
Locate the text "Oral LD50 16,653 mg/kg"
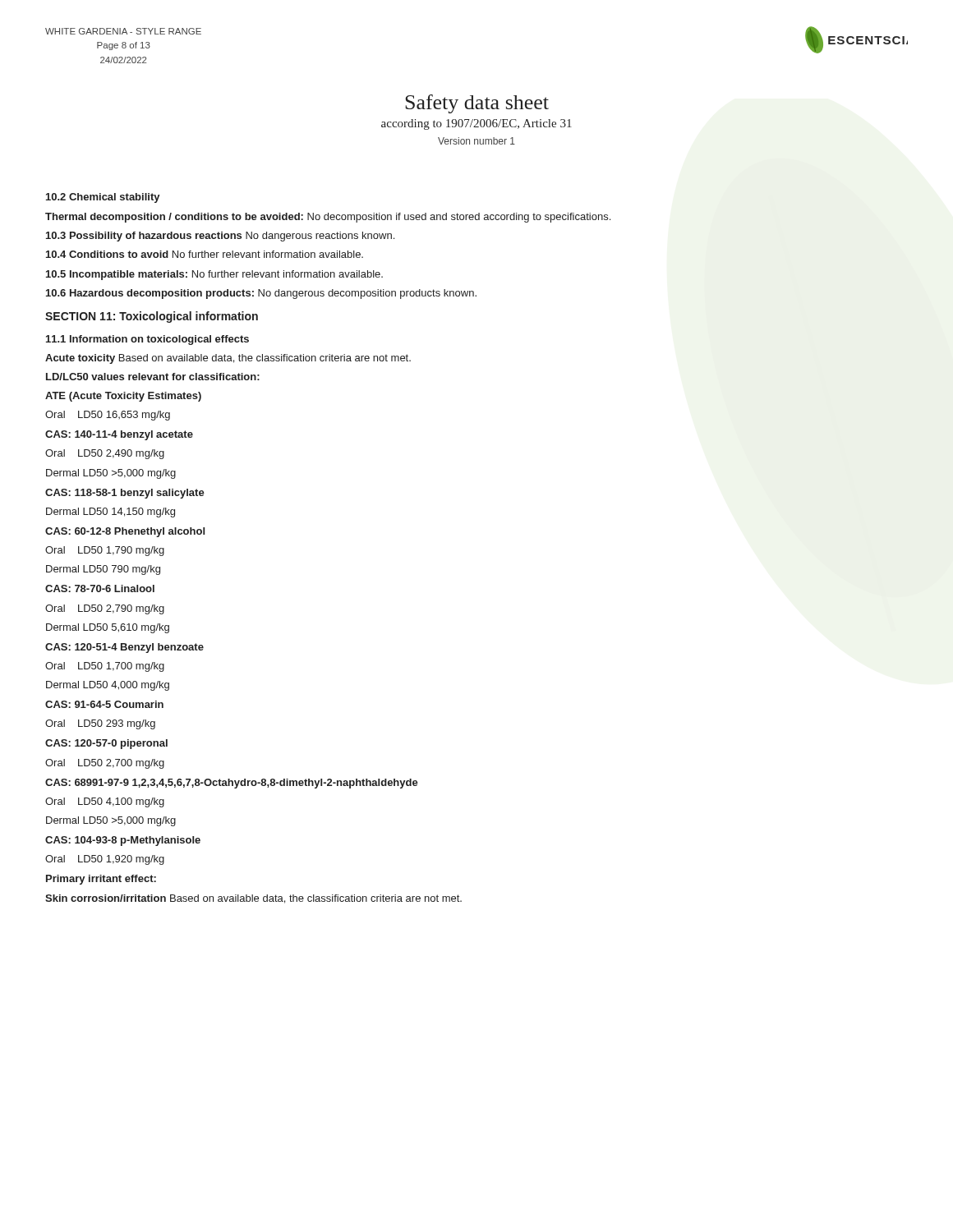pyautogui.click(x=108, y=414)
